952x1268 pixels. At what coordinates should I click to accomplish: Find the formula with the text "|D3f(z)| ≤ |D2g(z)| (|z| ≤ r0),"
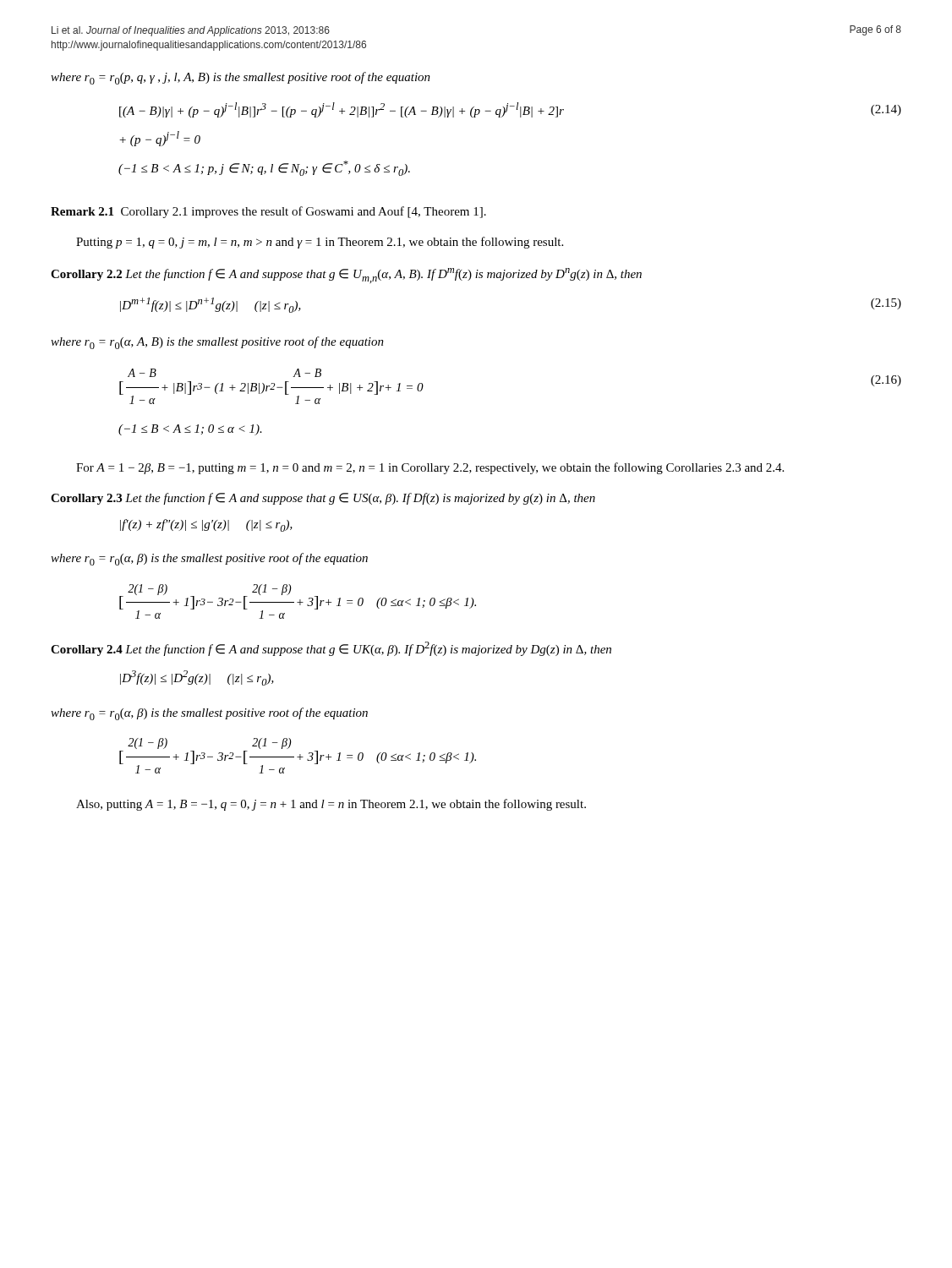[x=196, y=678]
